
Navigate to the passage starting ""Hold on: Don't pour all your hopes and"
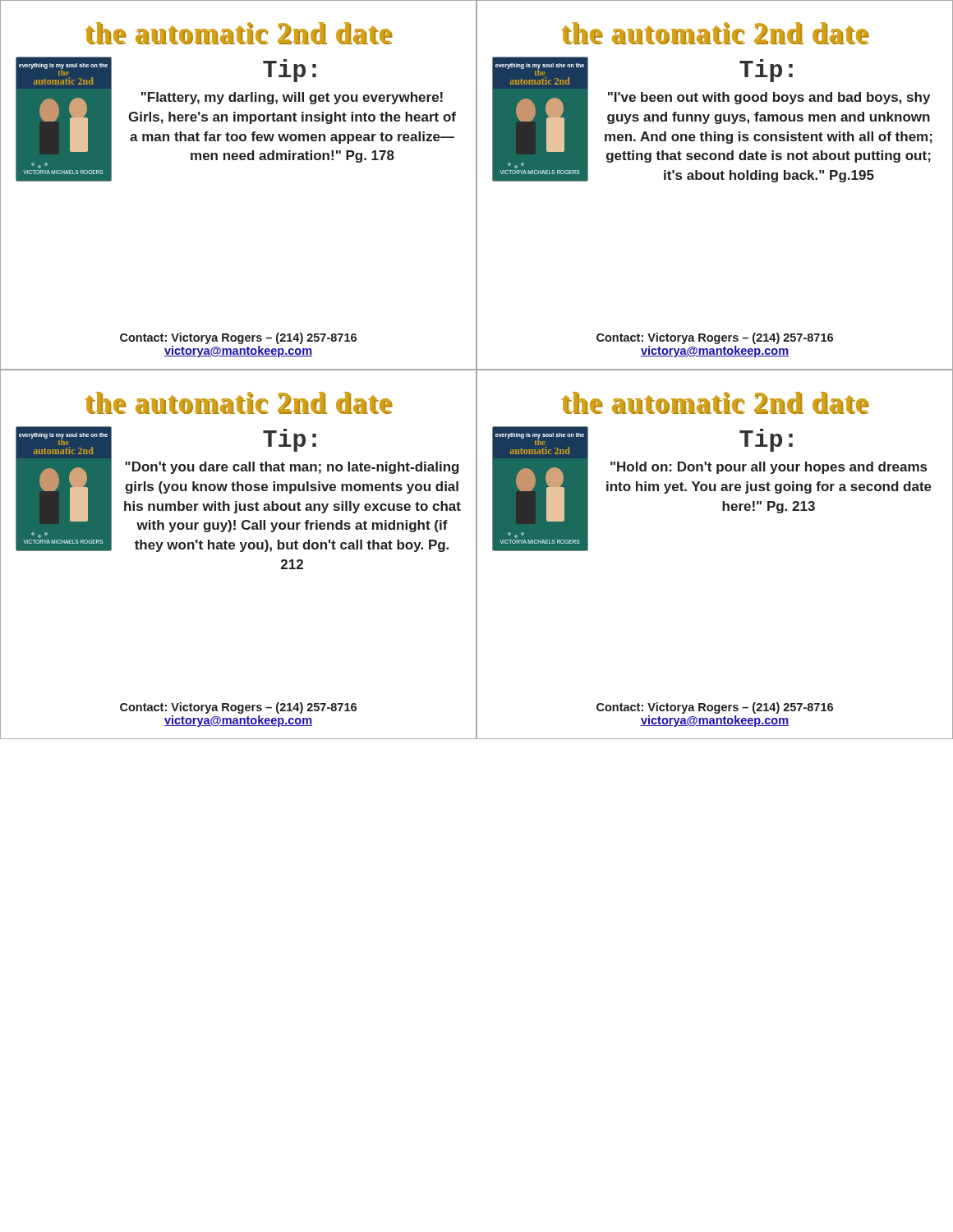coord(769,487)
